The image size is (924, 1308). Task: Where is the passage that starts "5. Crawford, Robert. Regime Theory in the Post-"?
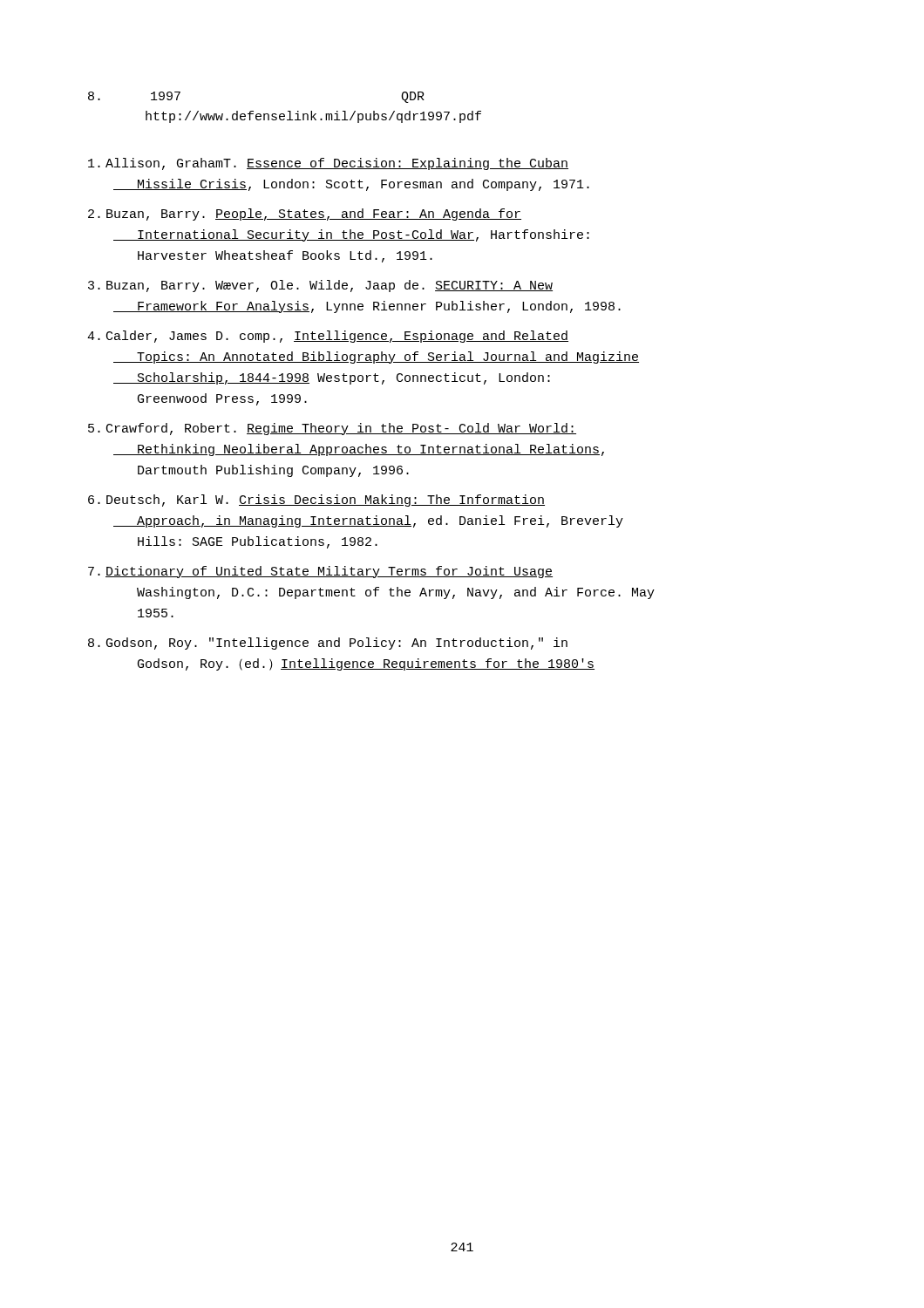[x=347, y=450]
